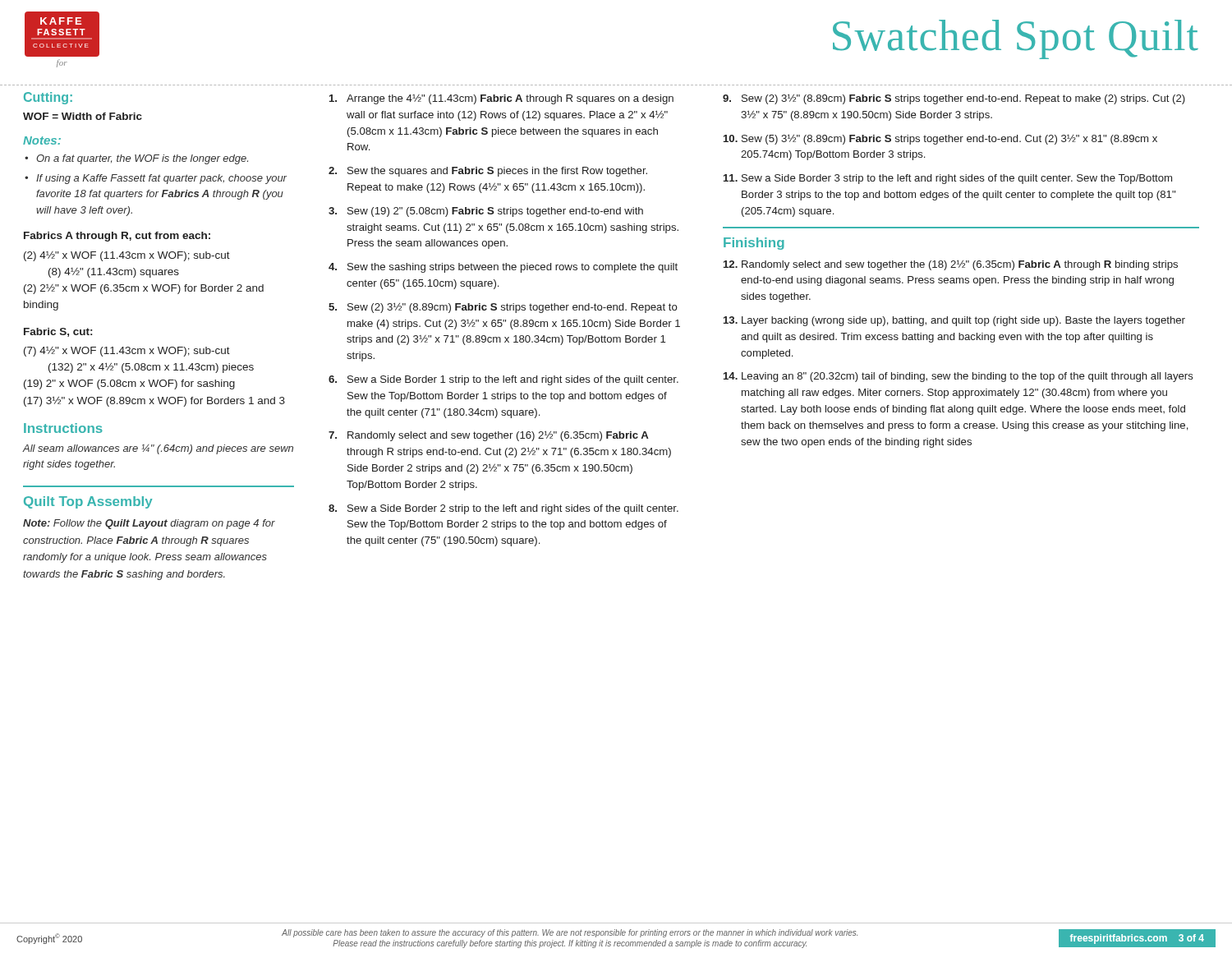Viewport: 1232px width, 953px height.
Task: Find the list item that says "13. Layer backing (wrong side up), batting,"
Action: [954, 335]
